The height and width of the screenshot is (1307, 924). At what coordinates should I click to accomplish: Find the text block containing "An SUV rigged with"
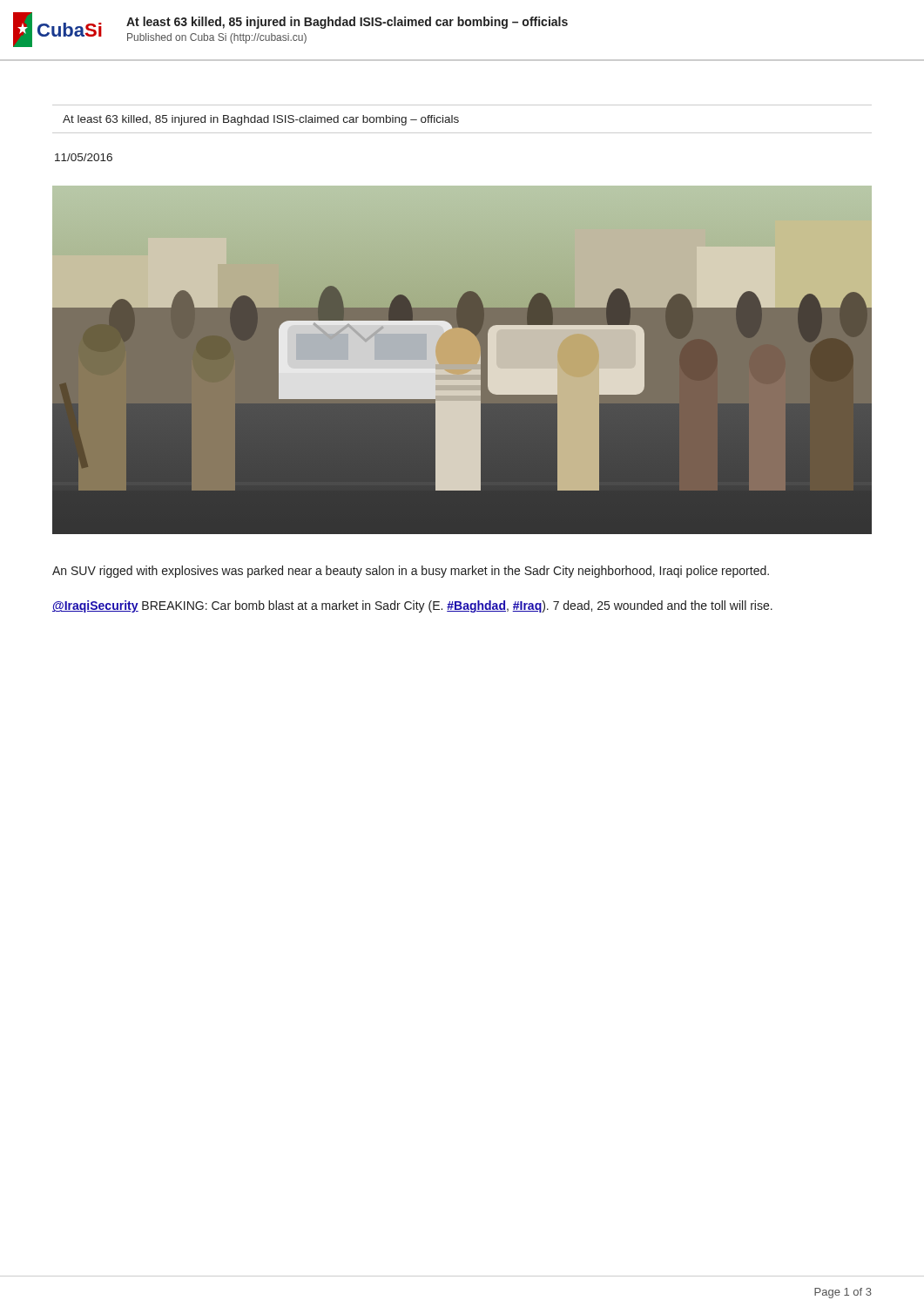pos(411,571)
